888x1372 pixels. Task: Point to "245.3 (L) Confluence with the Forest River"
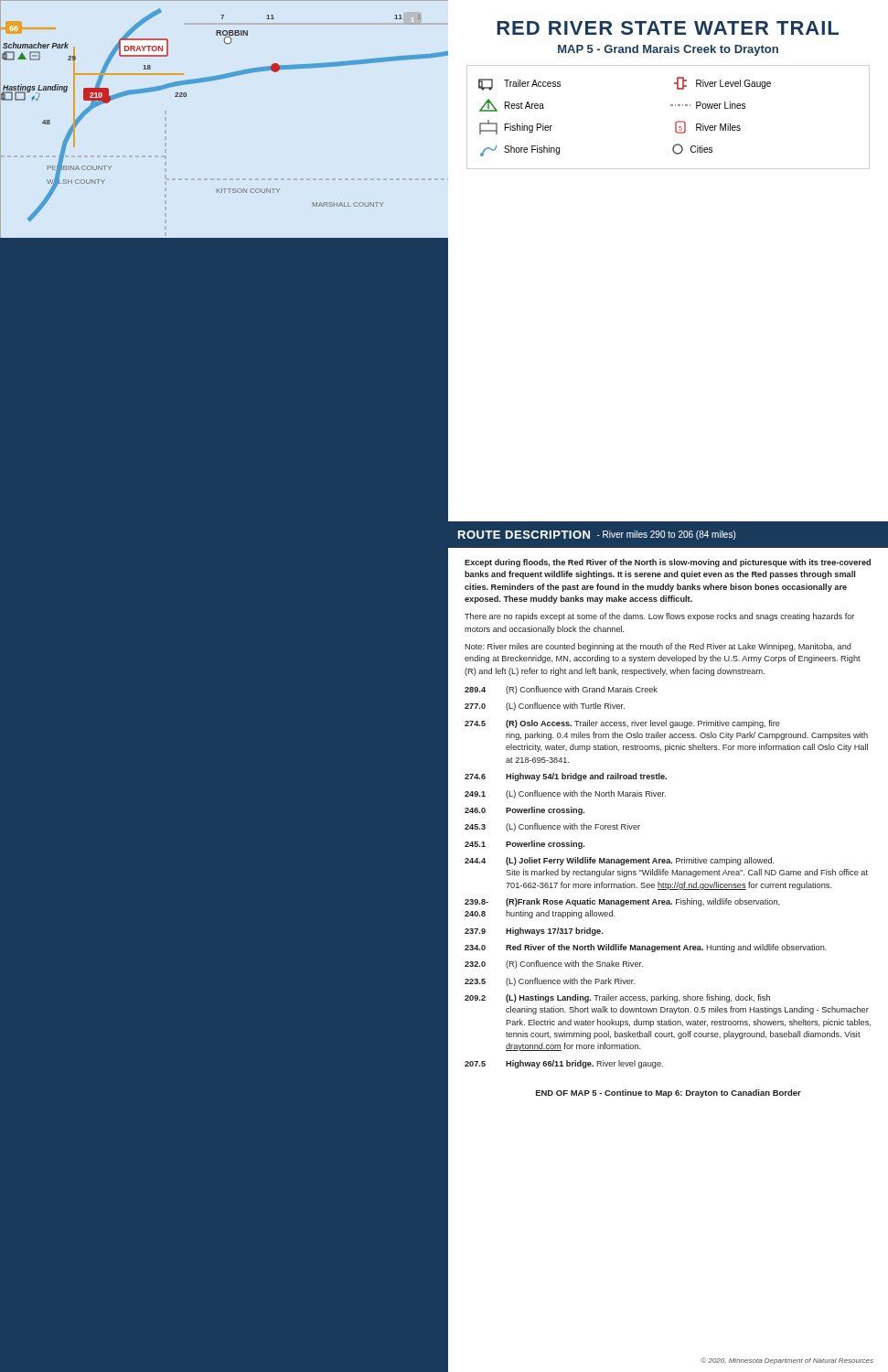(x=552, y=828)
